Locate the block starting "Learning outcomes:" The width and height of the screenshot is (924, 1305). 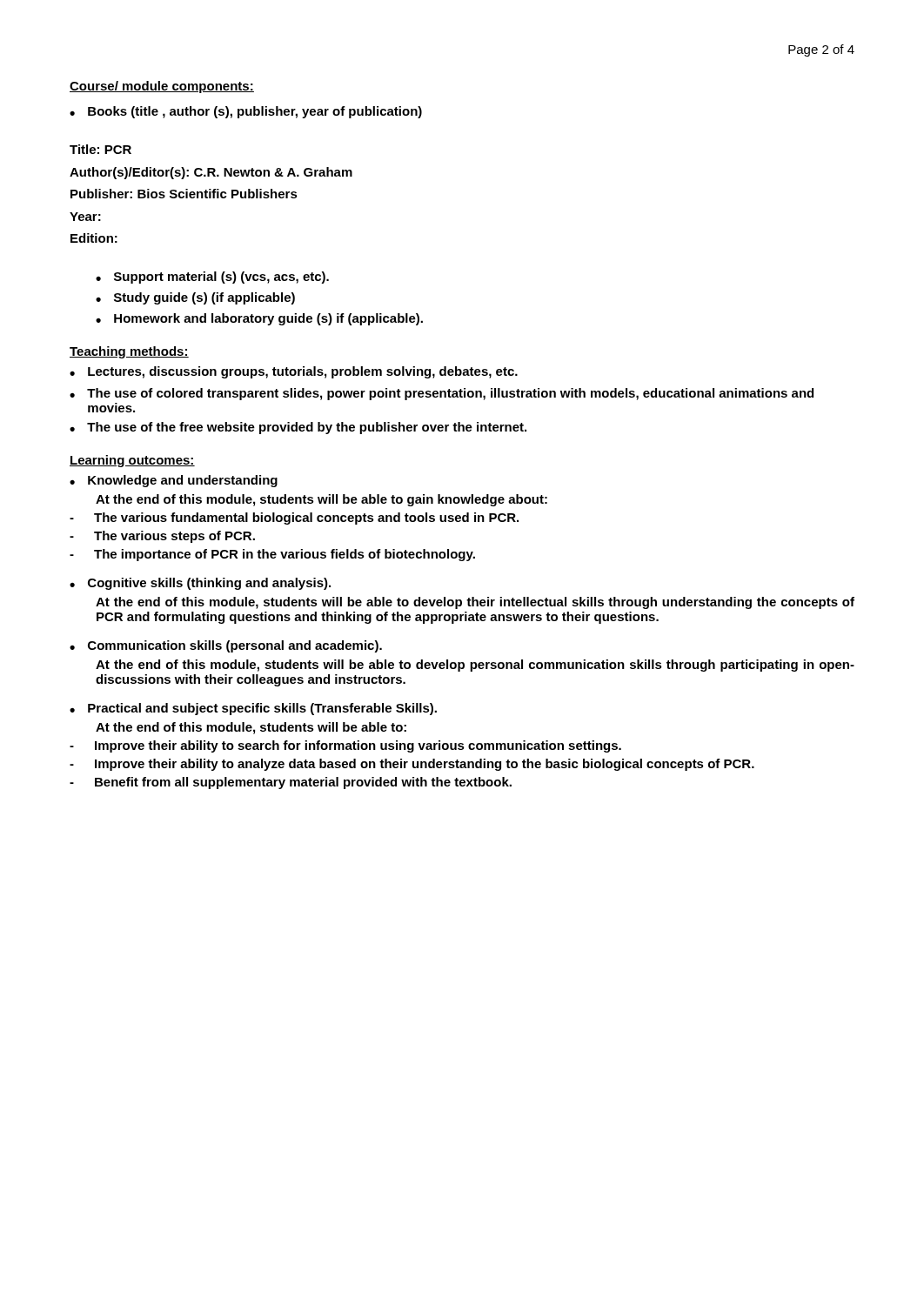(x=132, y=459)
